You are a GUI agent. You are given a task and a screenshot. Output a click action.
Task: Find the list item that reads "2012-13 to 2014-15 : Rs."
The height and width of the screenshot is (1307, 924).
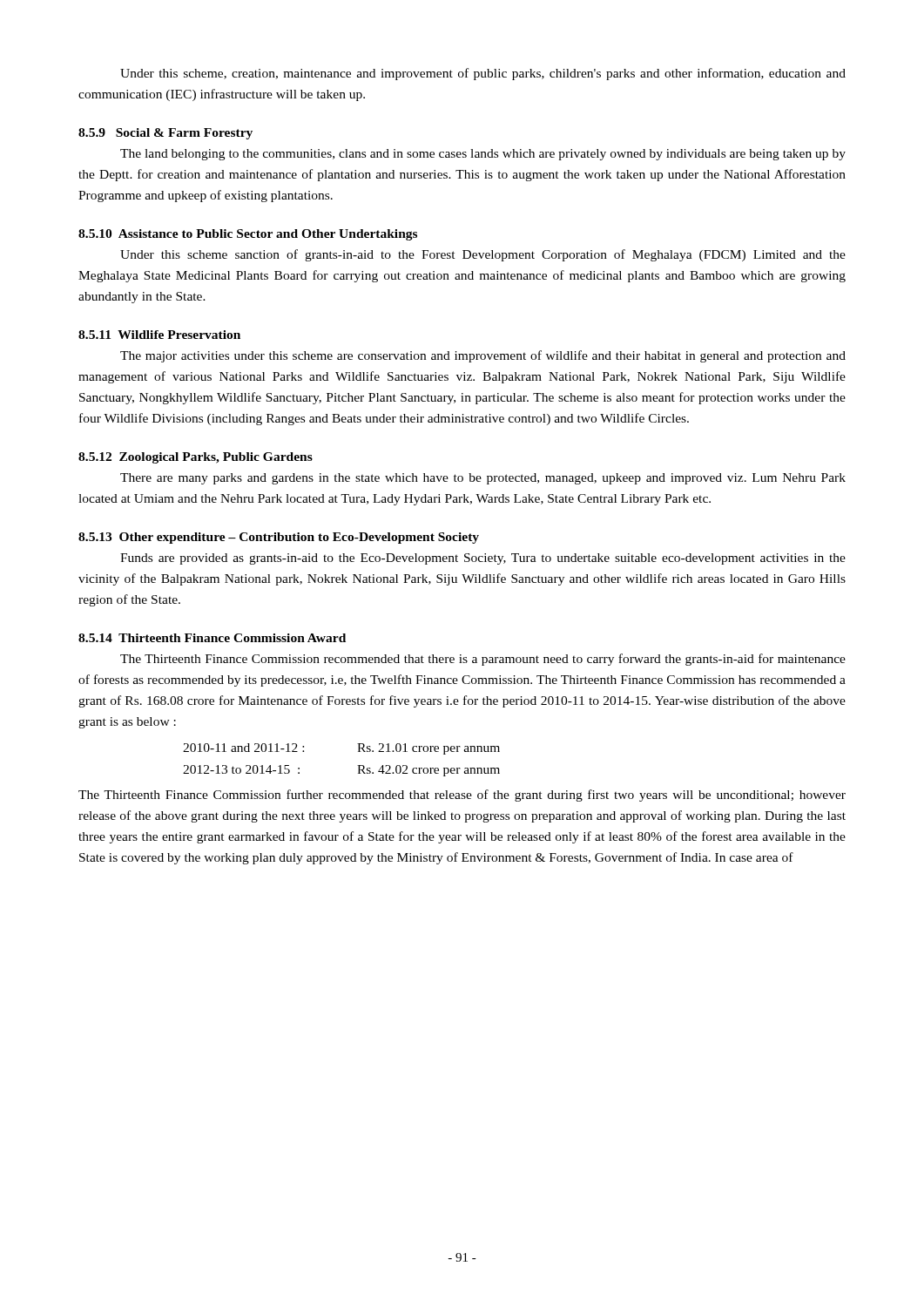click(x=236, y=771)
